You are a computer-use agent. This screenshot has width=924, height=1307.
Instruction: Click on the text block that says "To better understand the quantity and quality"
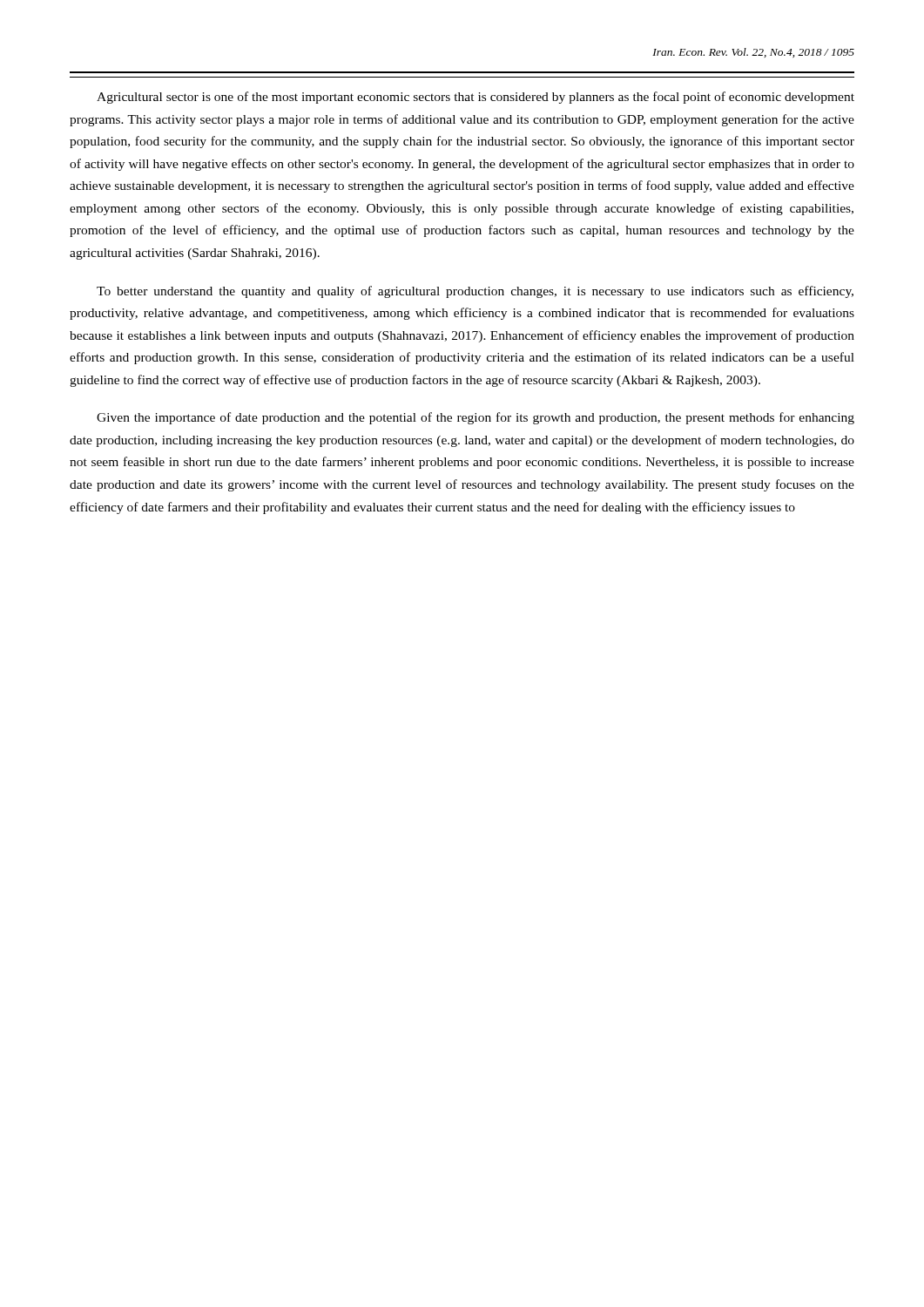coord(462,335)
